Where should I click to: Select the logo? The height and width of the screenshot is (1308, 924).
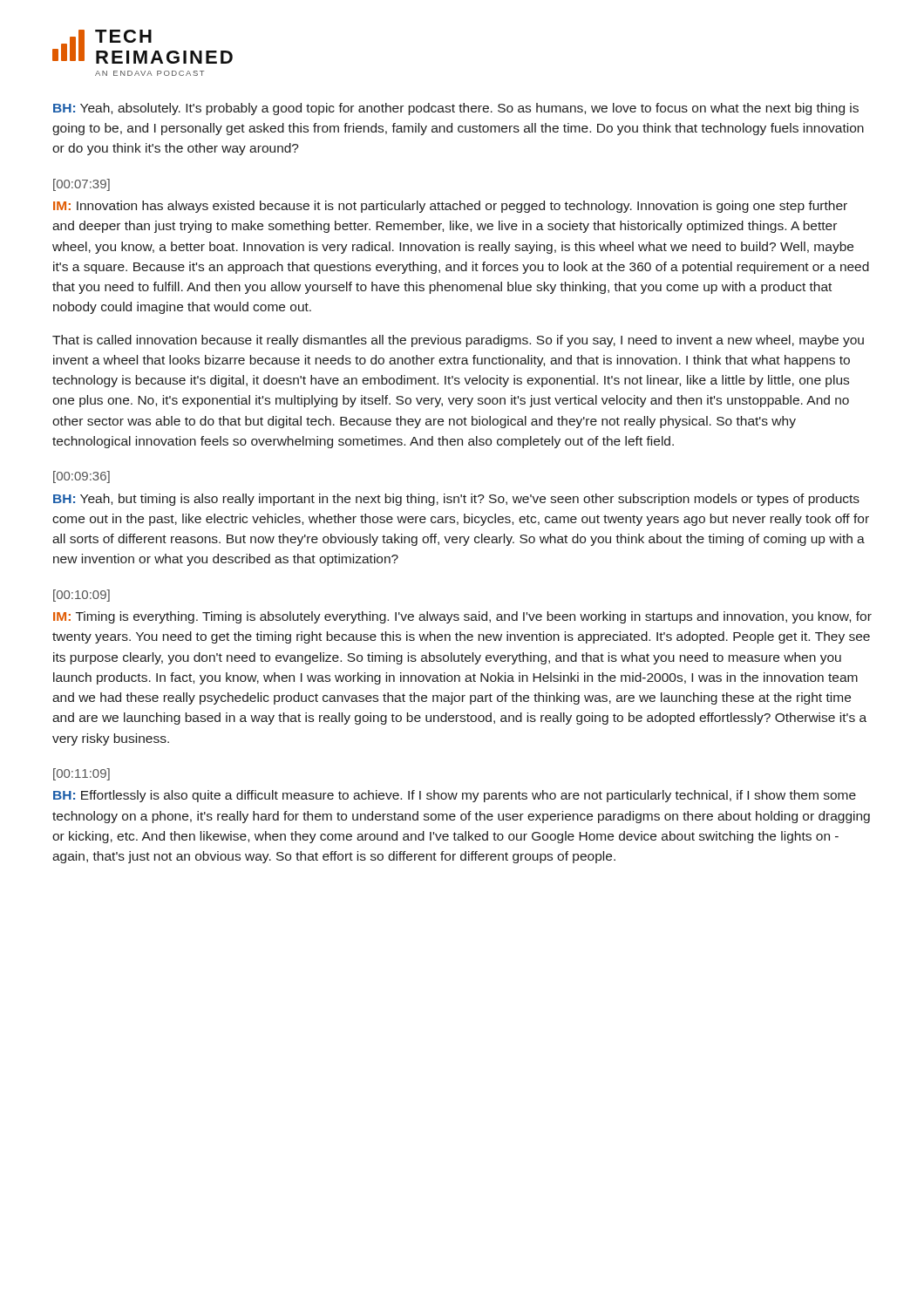click(x=462, y=52)
